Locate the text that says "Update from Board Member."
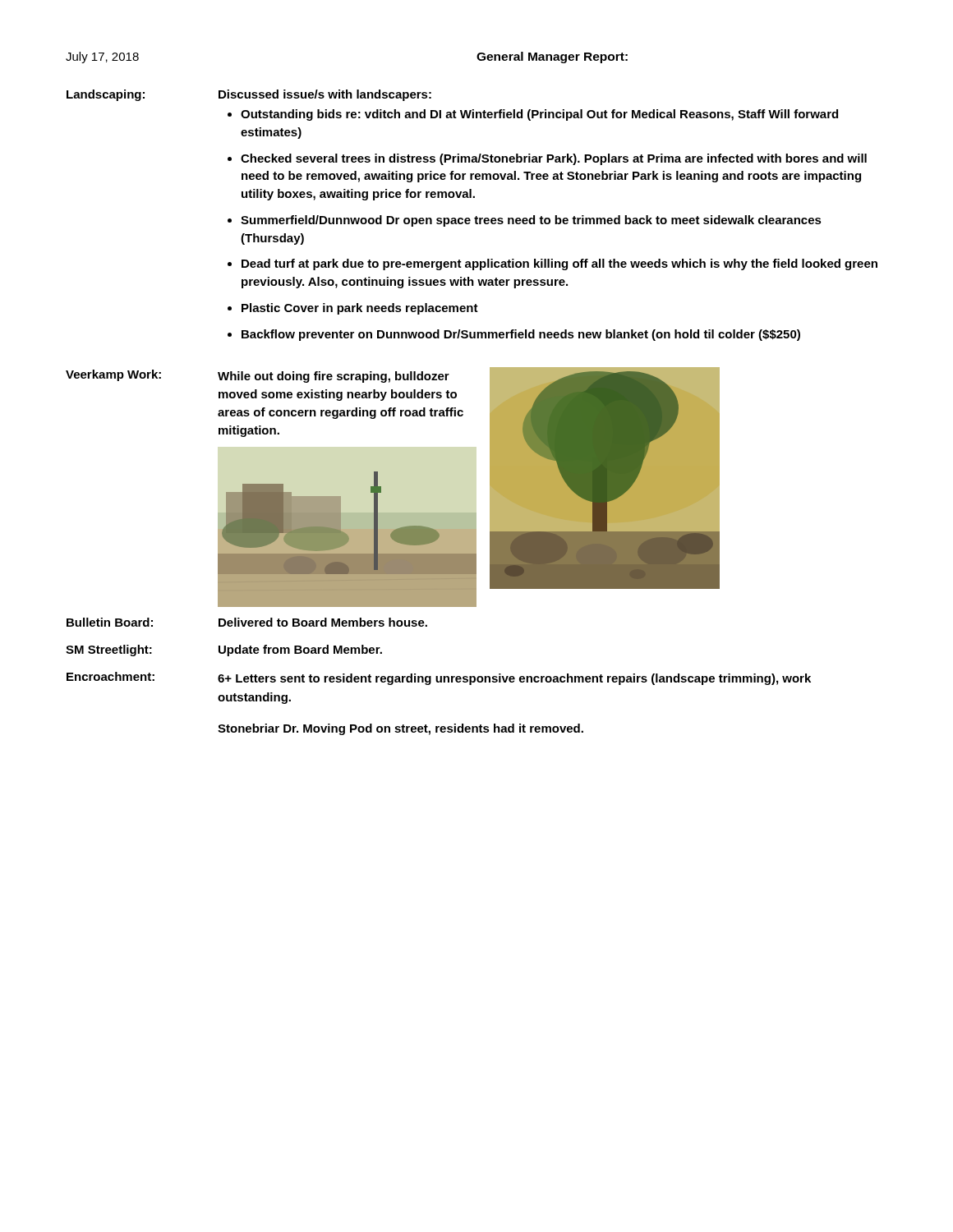Image resolution: width=953 pixels, height=1232 pixels. 300,649
